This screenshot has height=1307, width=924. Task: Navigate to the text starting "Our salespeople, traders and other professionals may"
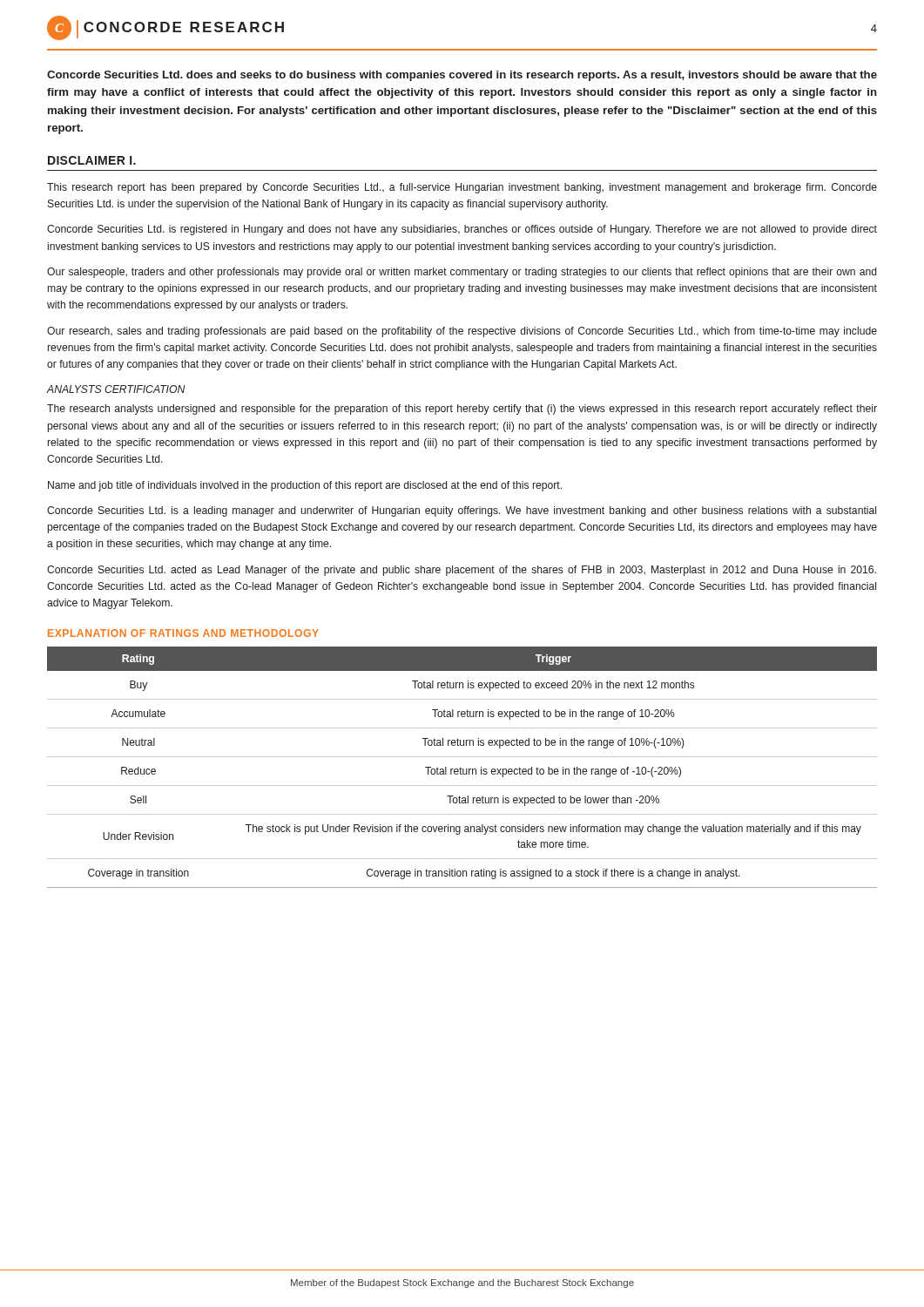[x=462, y=289]
